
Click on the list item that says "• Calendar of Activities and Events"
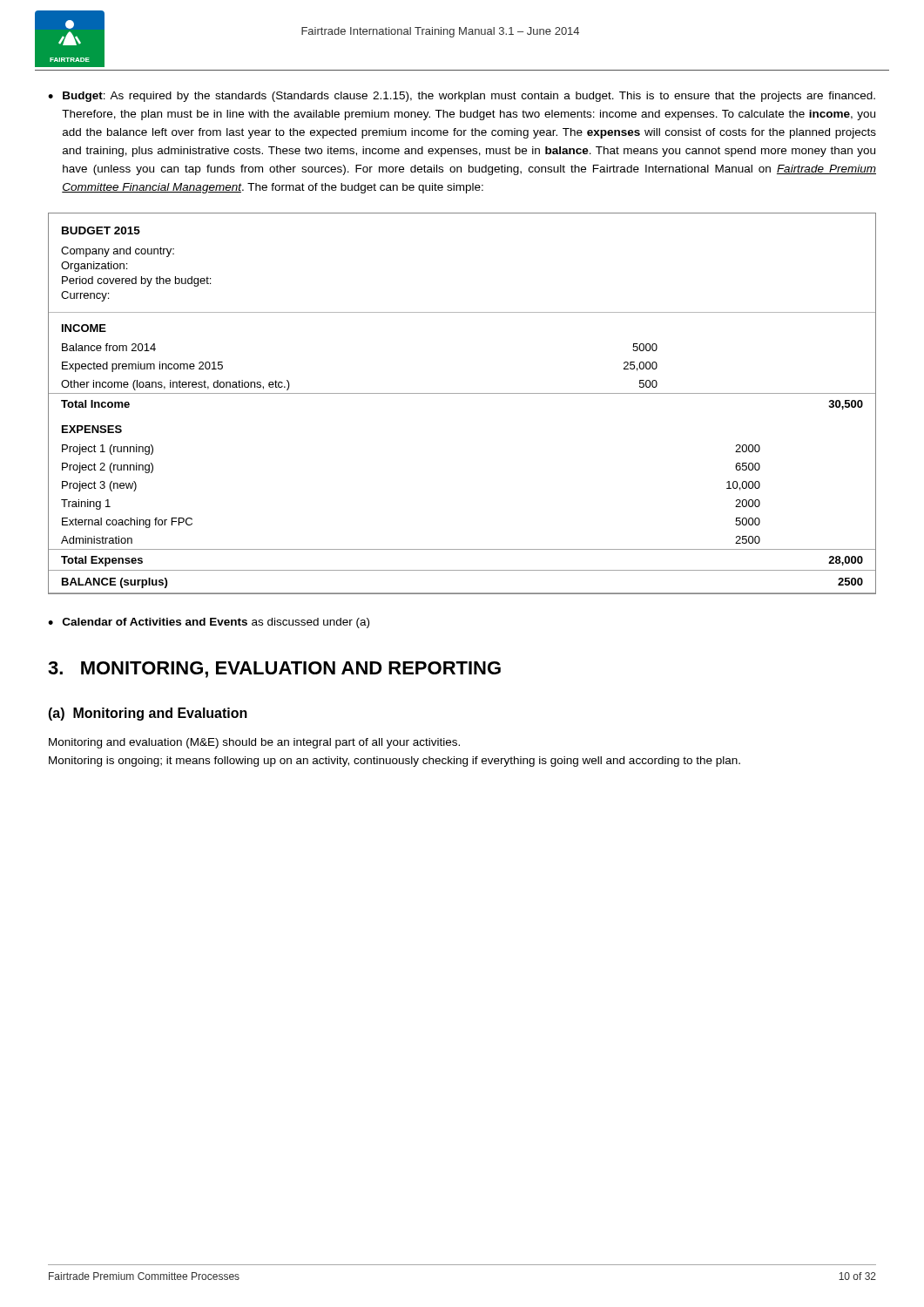coord(209,622)
